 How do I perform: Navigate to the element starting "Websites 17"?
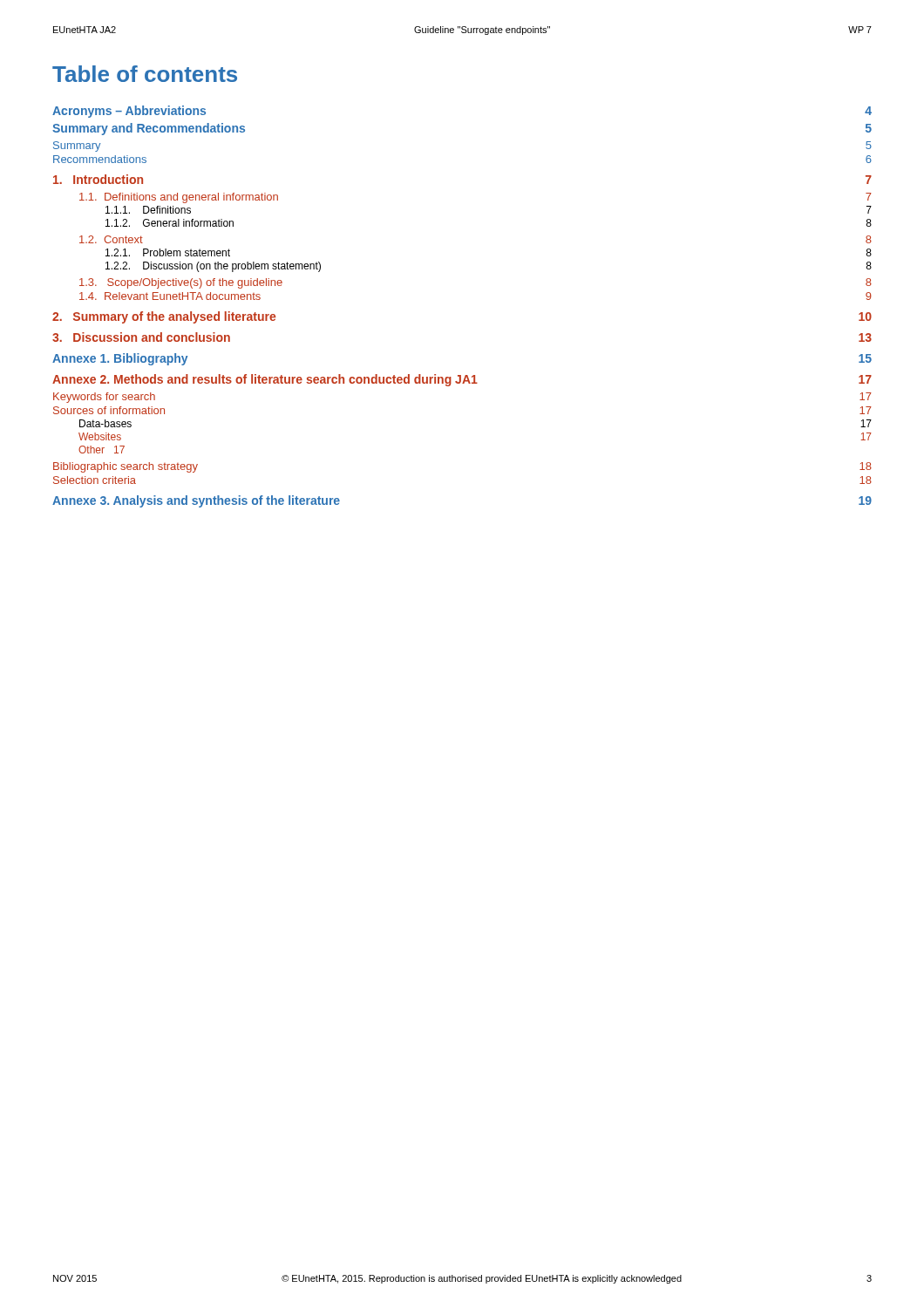click(102, 436)
